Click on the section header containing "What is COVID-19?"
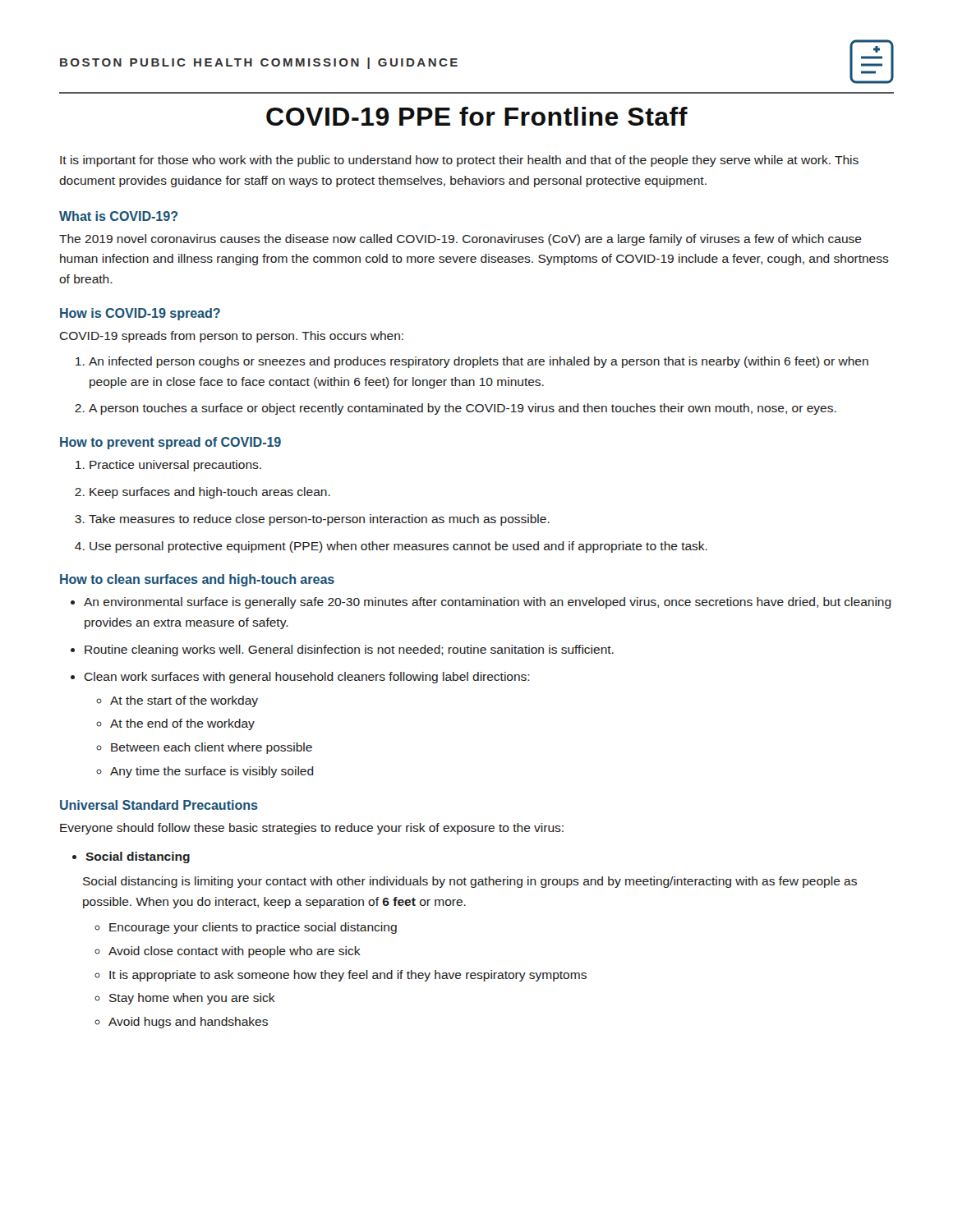 119,216
